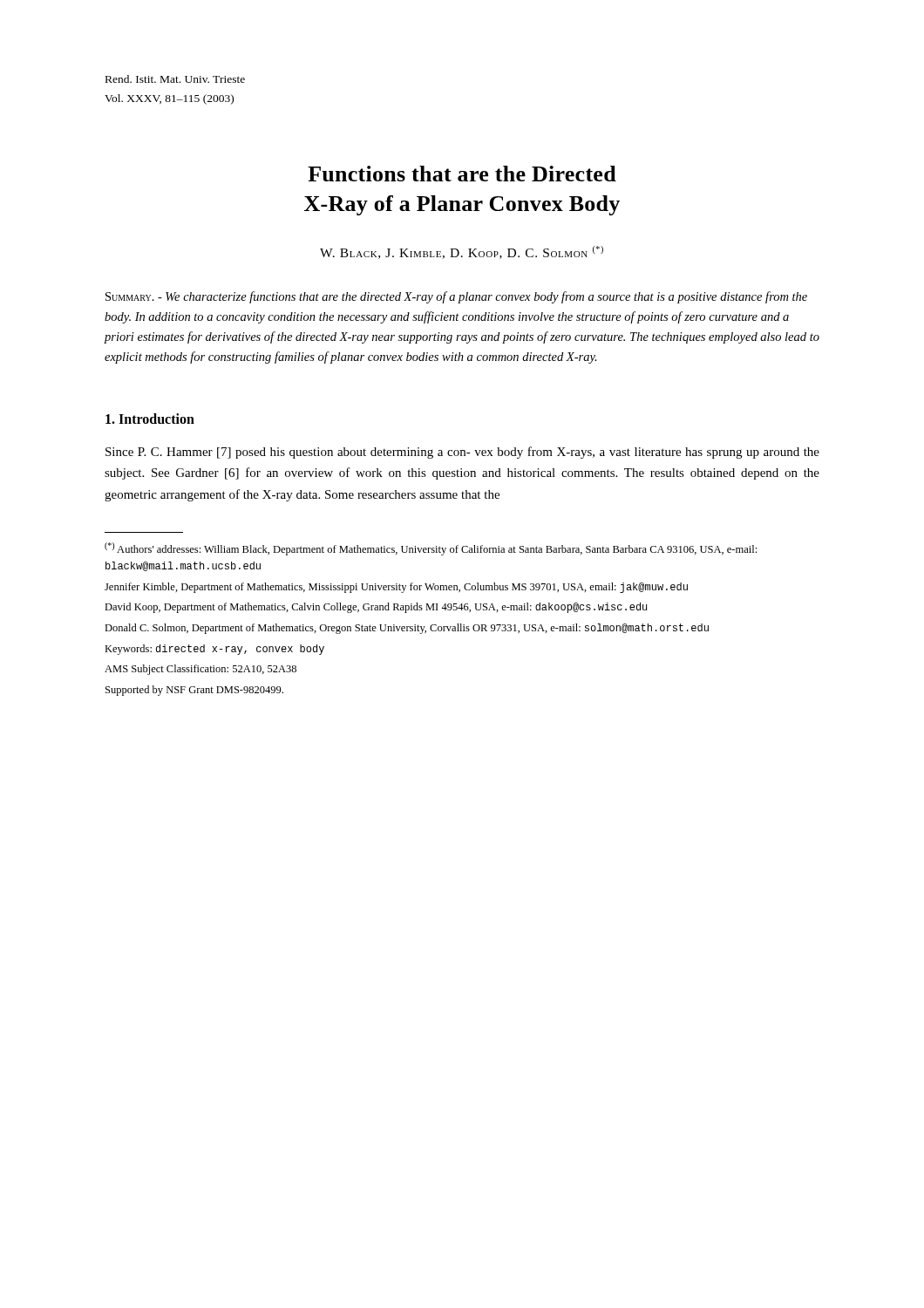
Task: Find the title
Action: coord(462,189)
